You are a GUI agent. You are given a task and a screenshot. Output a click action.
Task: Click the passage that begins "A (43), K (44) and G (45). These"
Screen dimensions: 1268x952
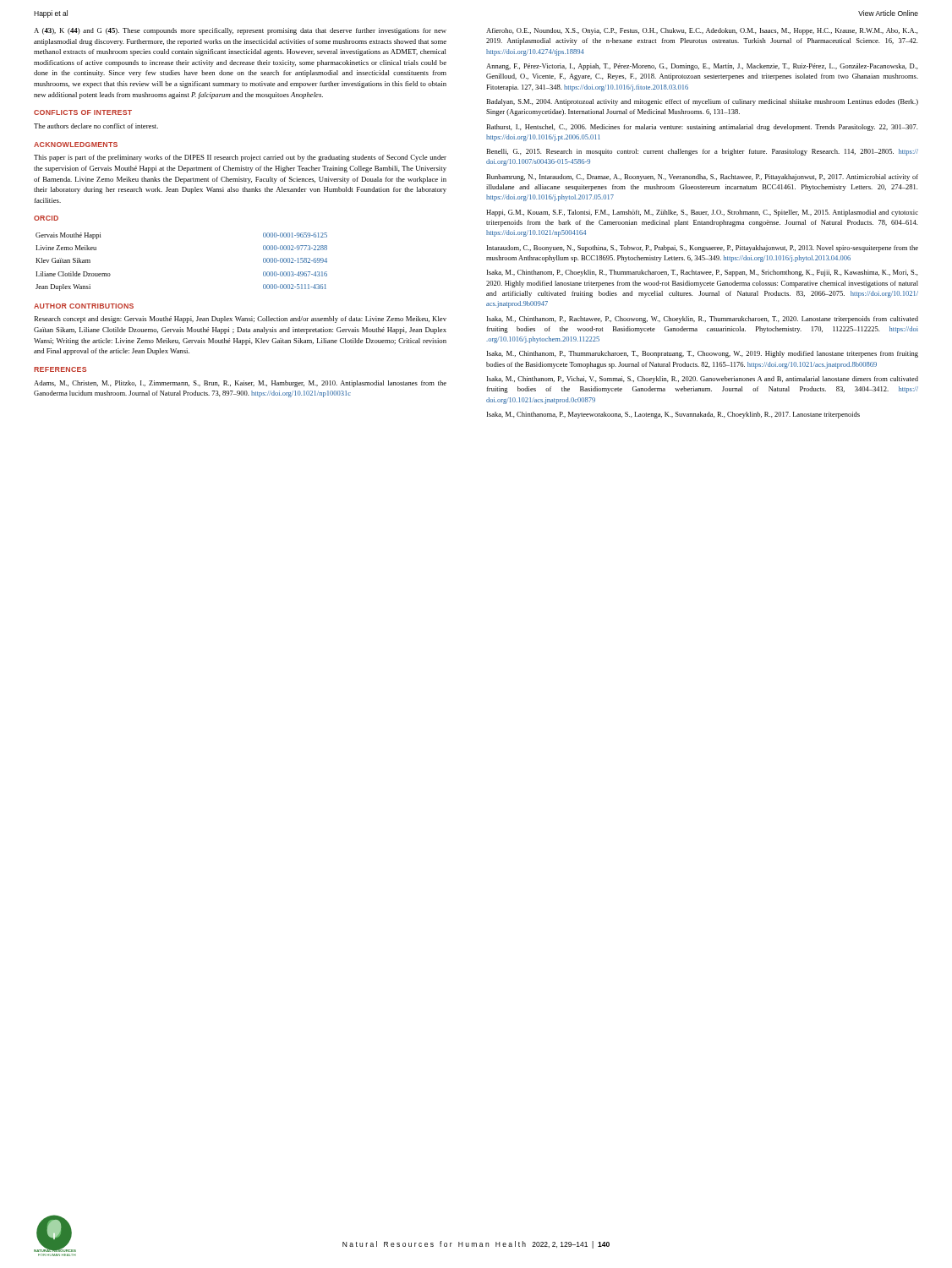point(240,63)
